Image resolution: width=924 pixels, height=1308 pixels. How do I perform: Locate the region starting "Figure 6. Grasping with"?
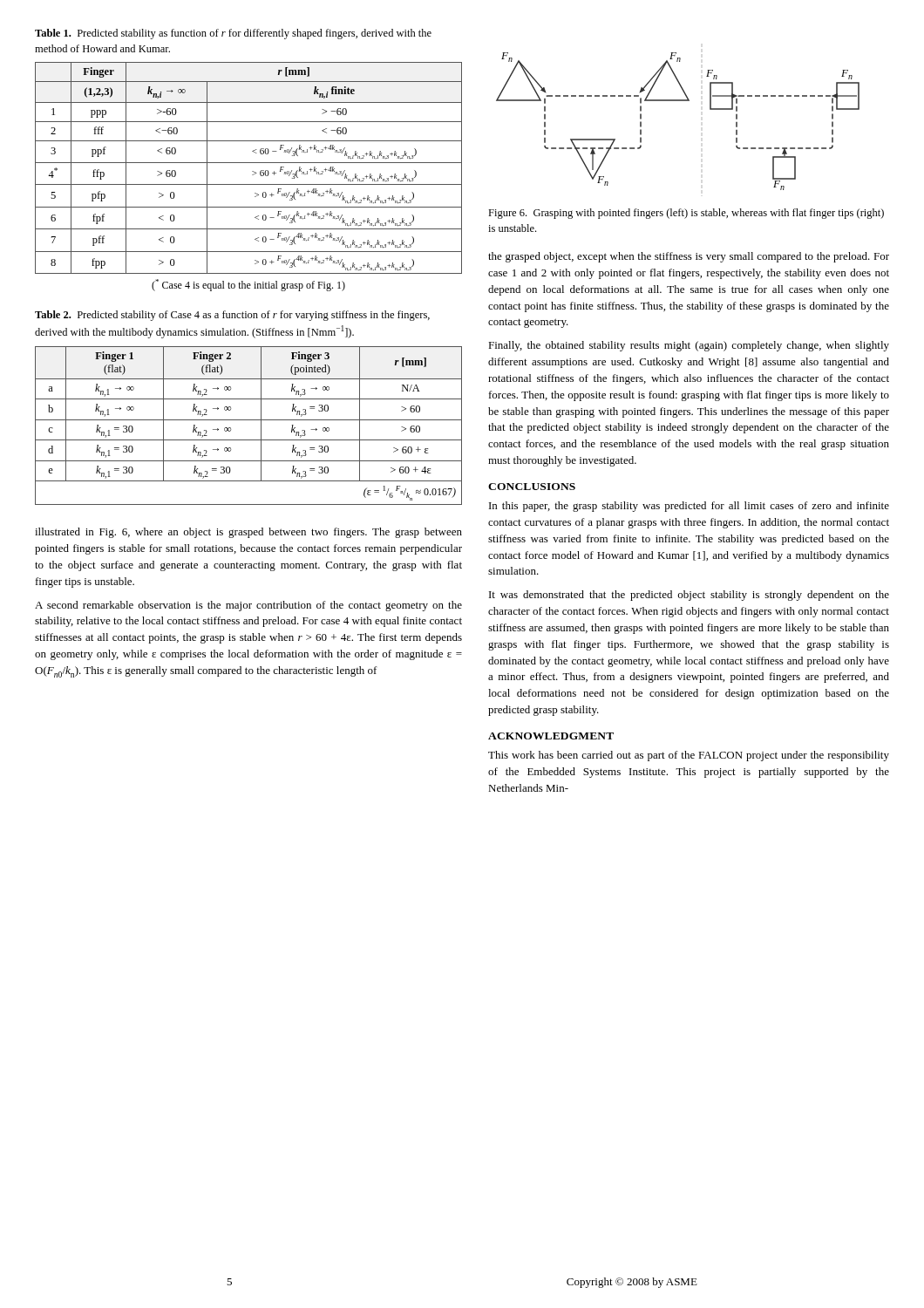tap(686, 220)
